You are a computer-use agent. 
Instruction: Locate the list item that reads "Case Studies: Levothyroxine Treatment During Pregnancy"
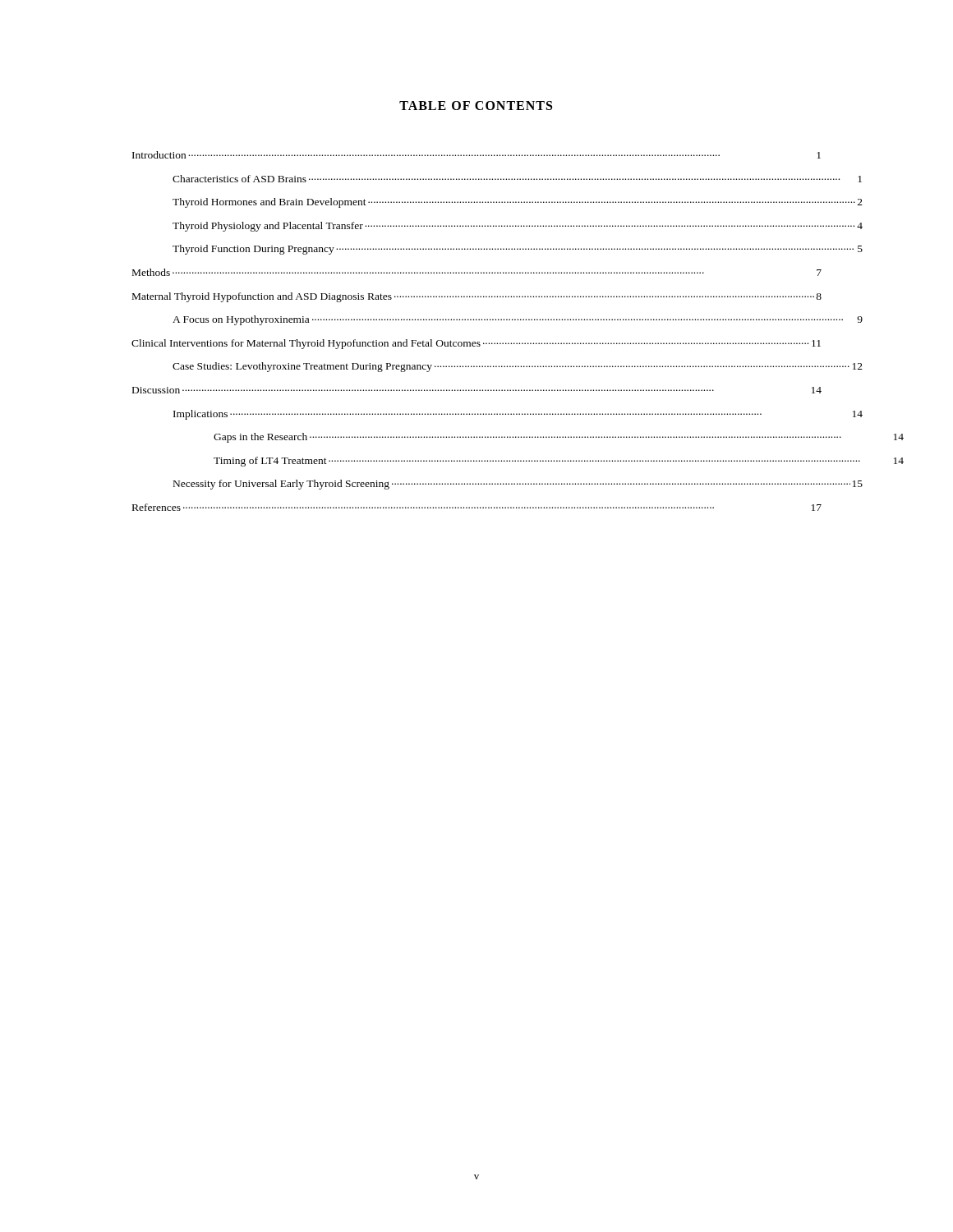pyautogui.click(x=518, y=366)
